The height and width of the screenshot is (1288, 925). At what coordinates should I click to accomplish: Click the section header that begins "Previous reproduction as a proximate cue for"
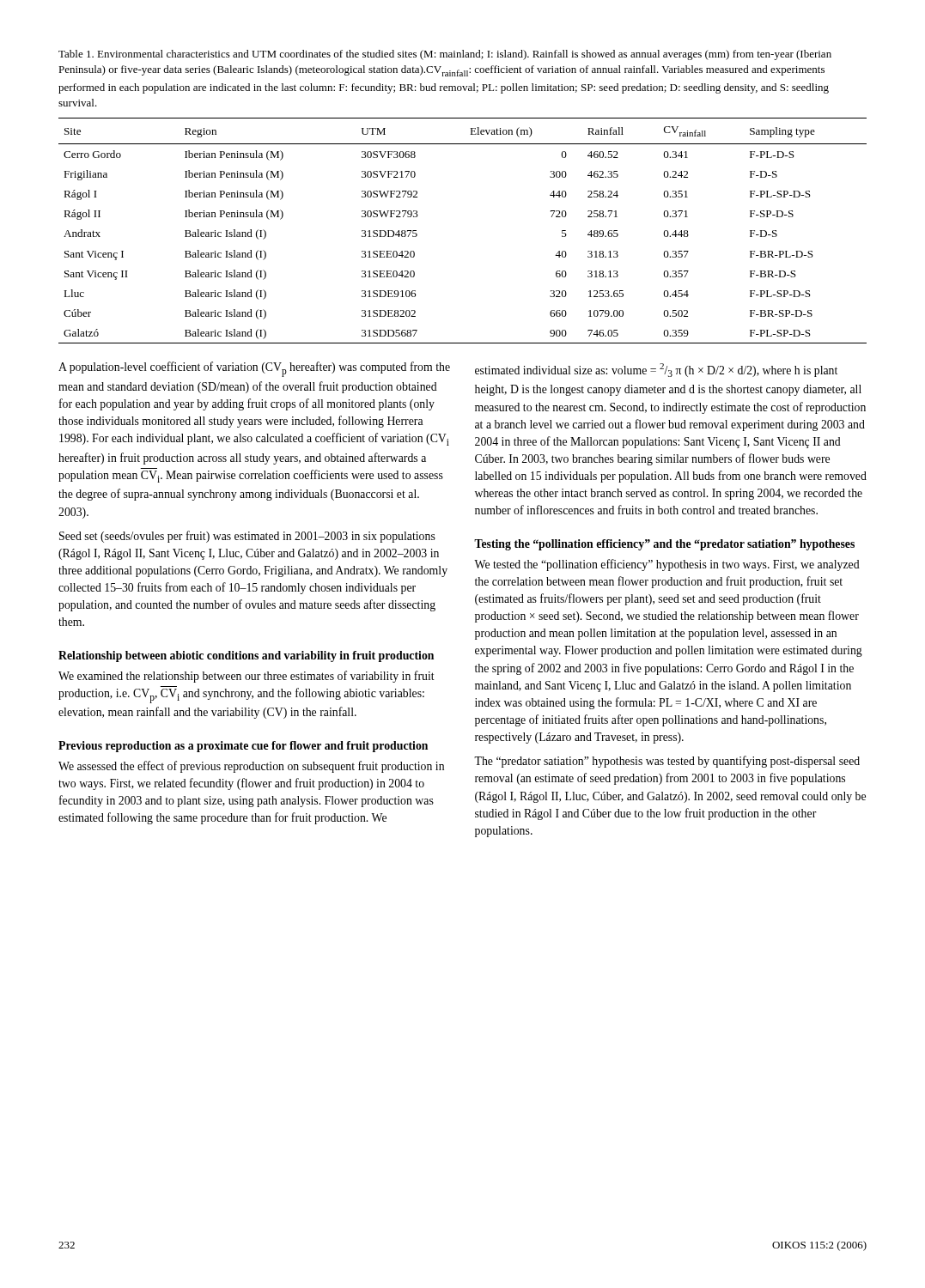click(x=243, y=745)
